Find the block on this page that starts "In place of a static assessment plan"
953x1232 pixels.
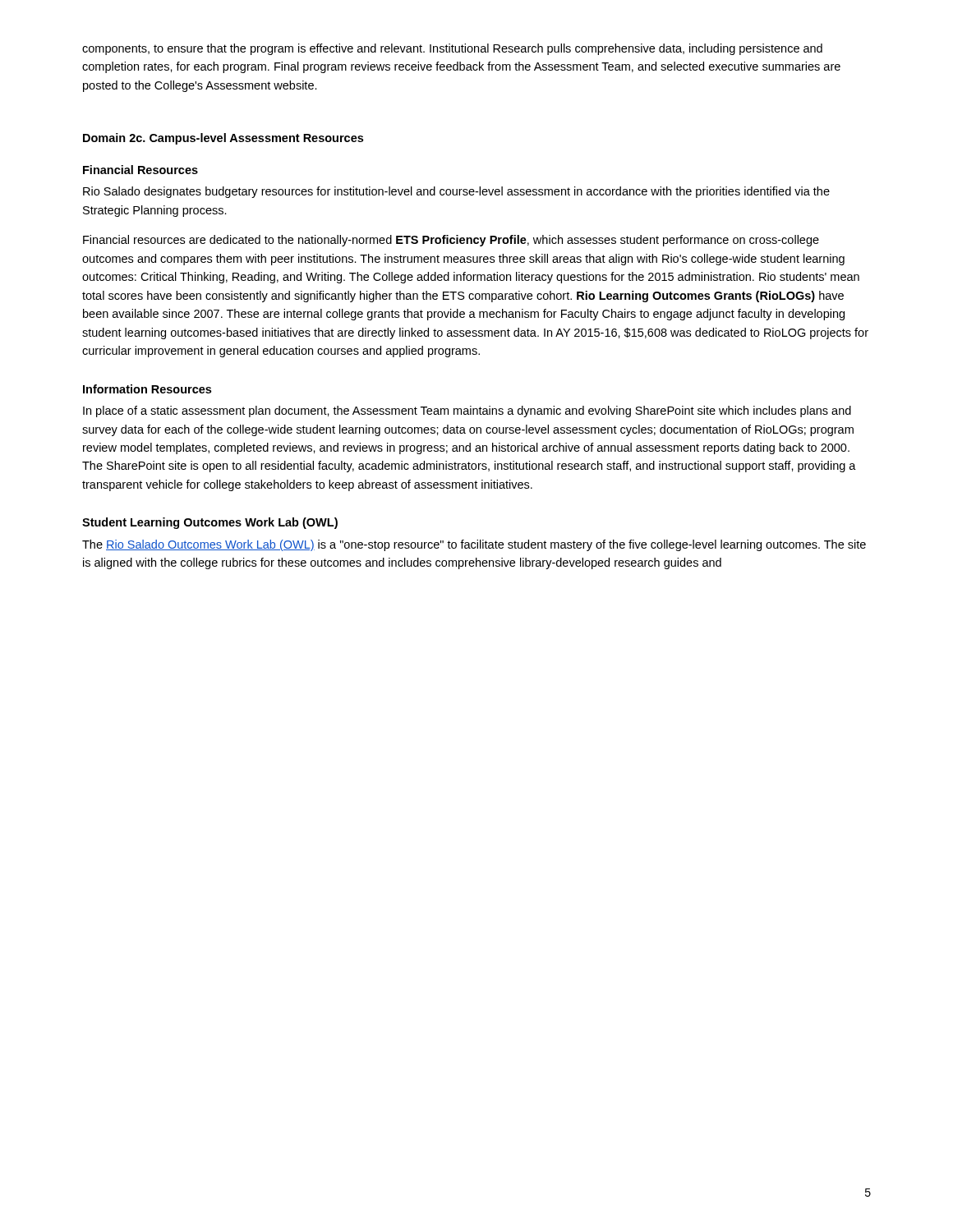[x=476, y=448]
